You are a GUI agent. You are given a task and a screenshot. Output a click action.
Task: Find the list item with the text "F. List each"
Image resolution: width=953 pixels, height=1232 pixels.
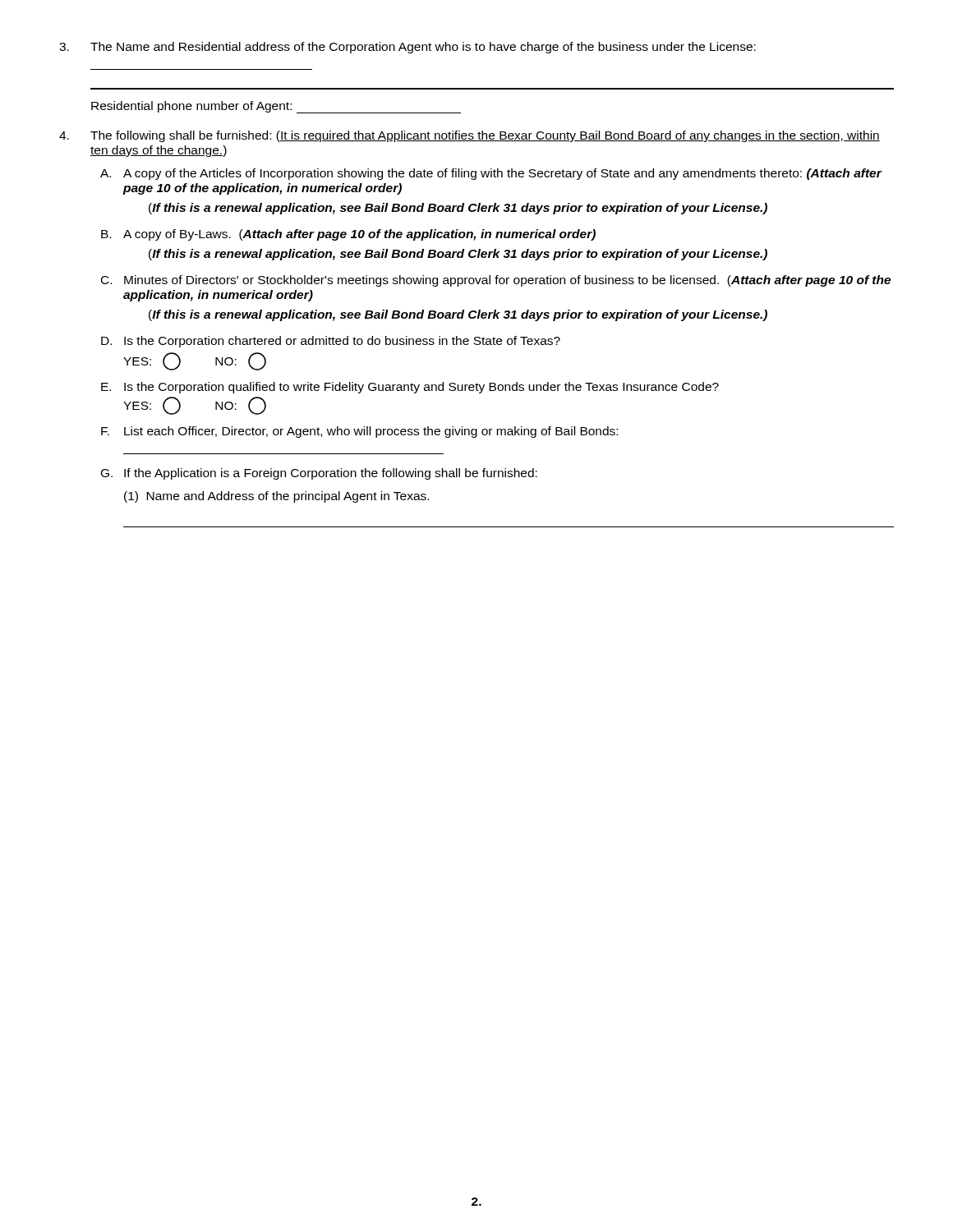click(x=497, y=439)
